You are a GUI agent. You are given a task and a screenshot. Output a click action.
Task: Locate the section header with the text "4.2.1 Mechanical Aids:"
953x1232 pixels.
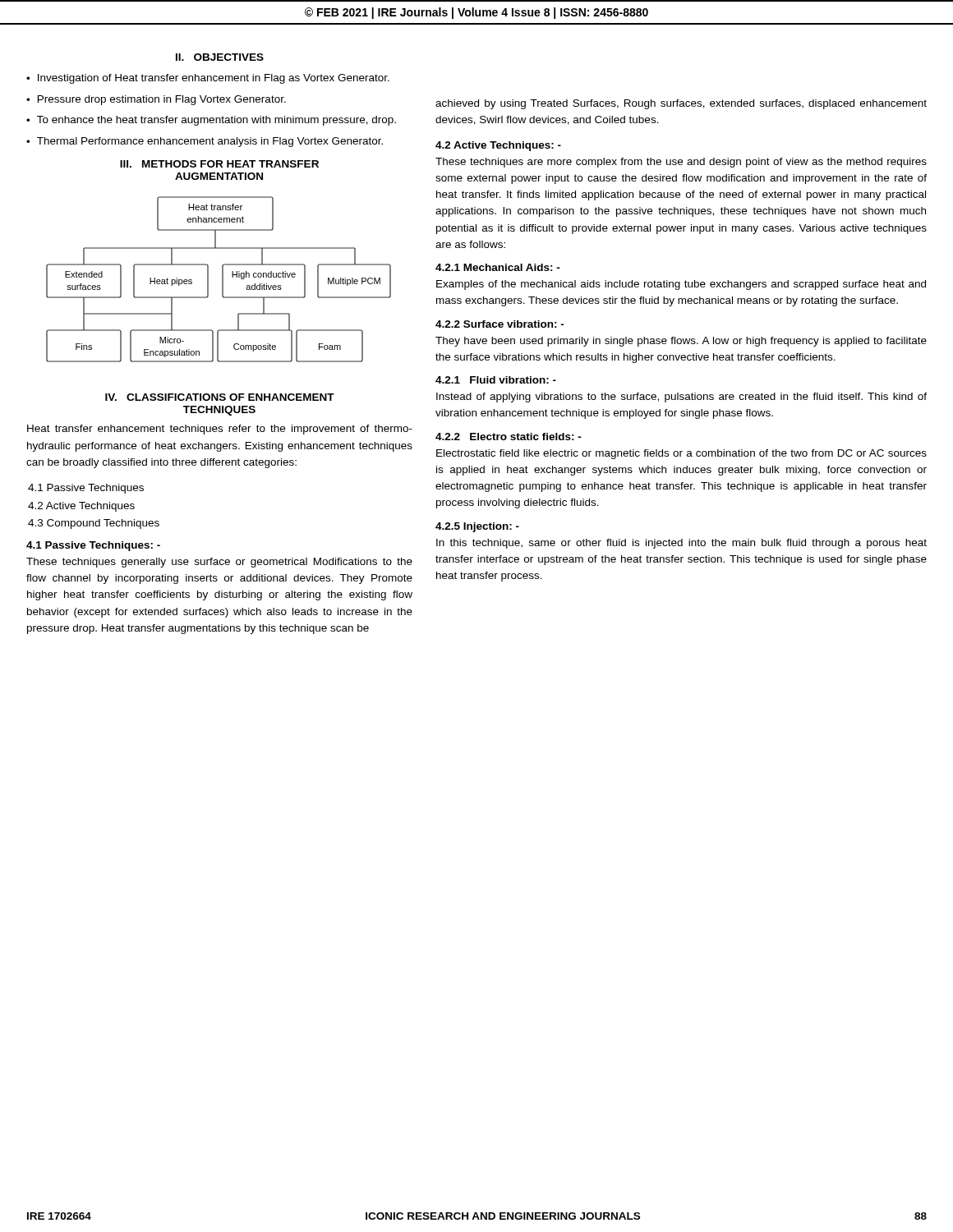pos(498,267)
